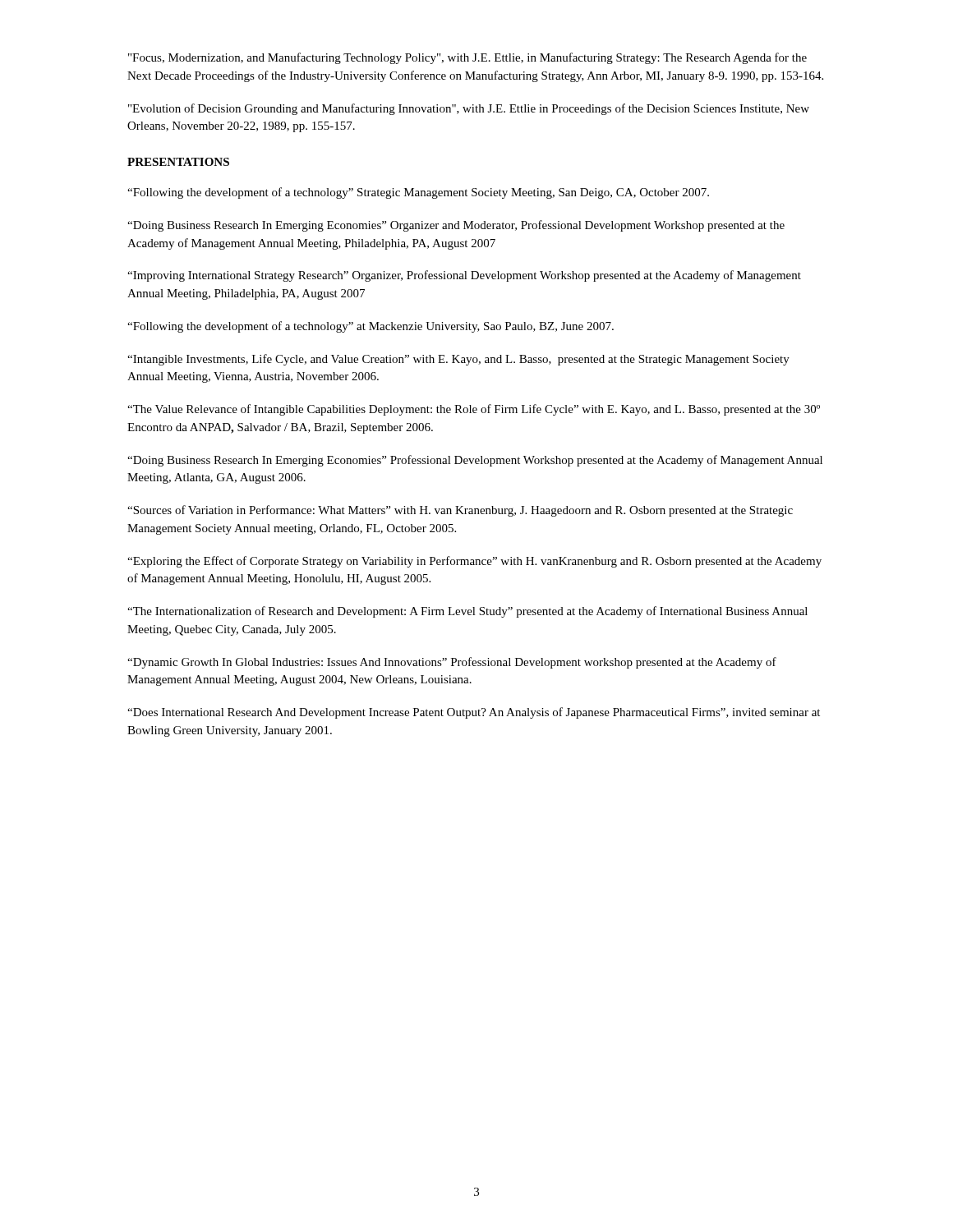Locate the block of text that opens with ""Focus, Modernization, and Manufacturing"
Viewport: 953px width, 1232px height.
click(476, 66)
